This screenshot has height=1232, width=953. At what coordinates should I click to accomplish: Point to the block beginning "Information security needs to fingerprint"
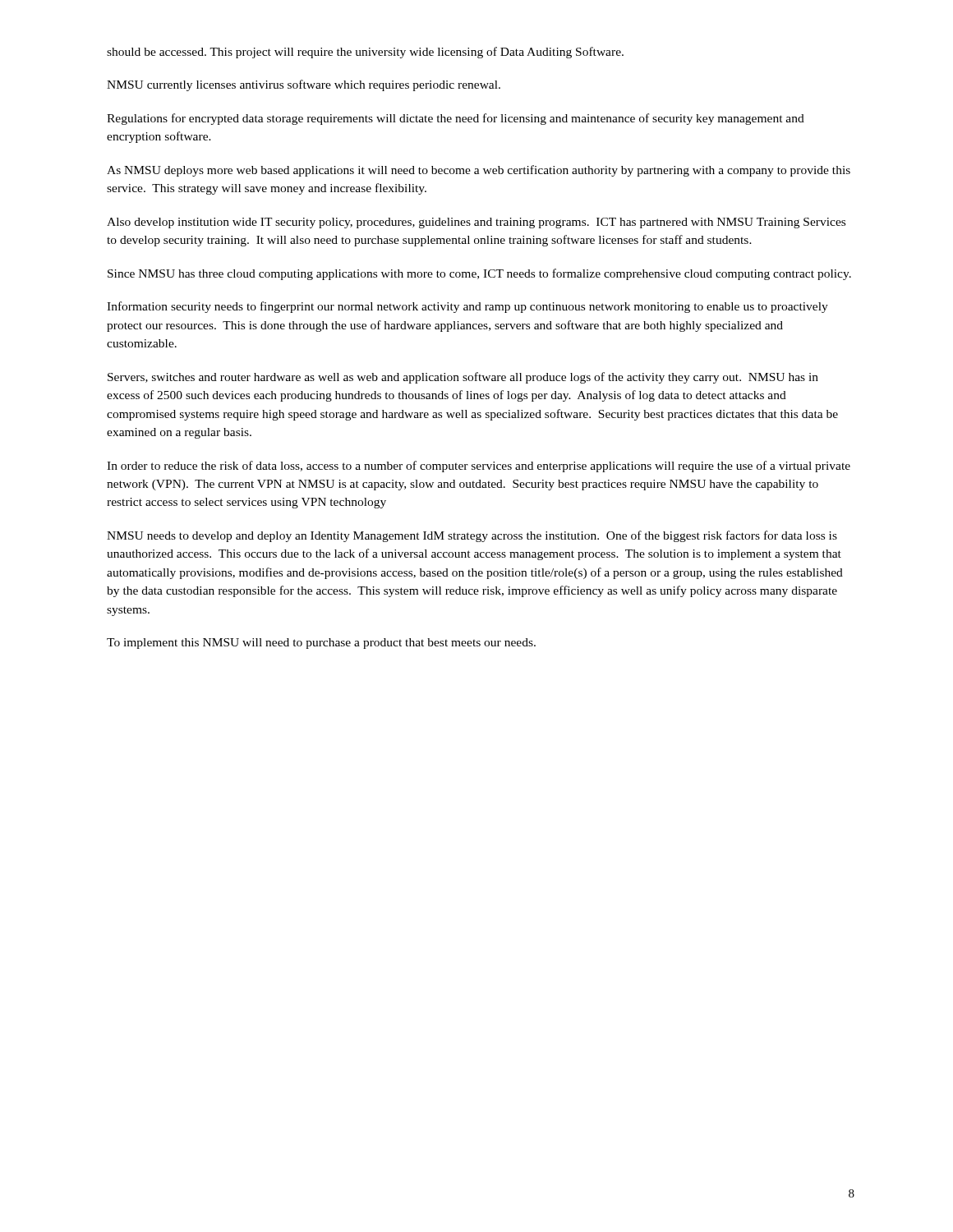[x=467, y=325]
